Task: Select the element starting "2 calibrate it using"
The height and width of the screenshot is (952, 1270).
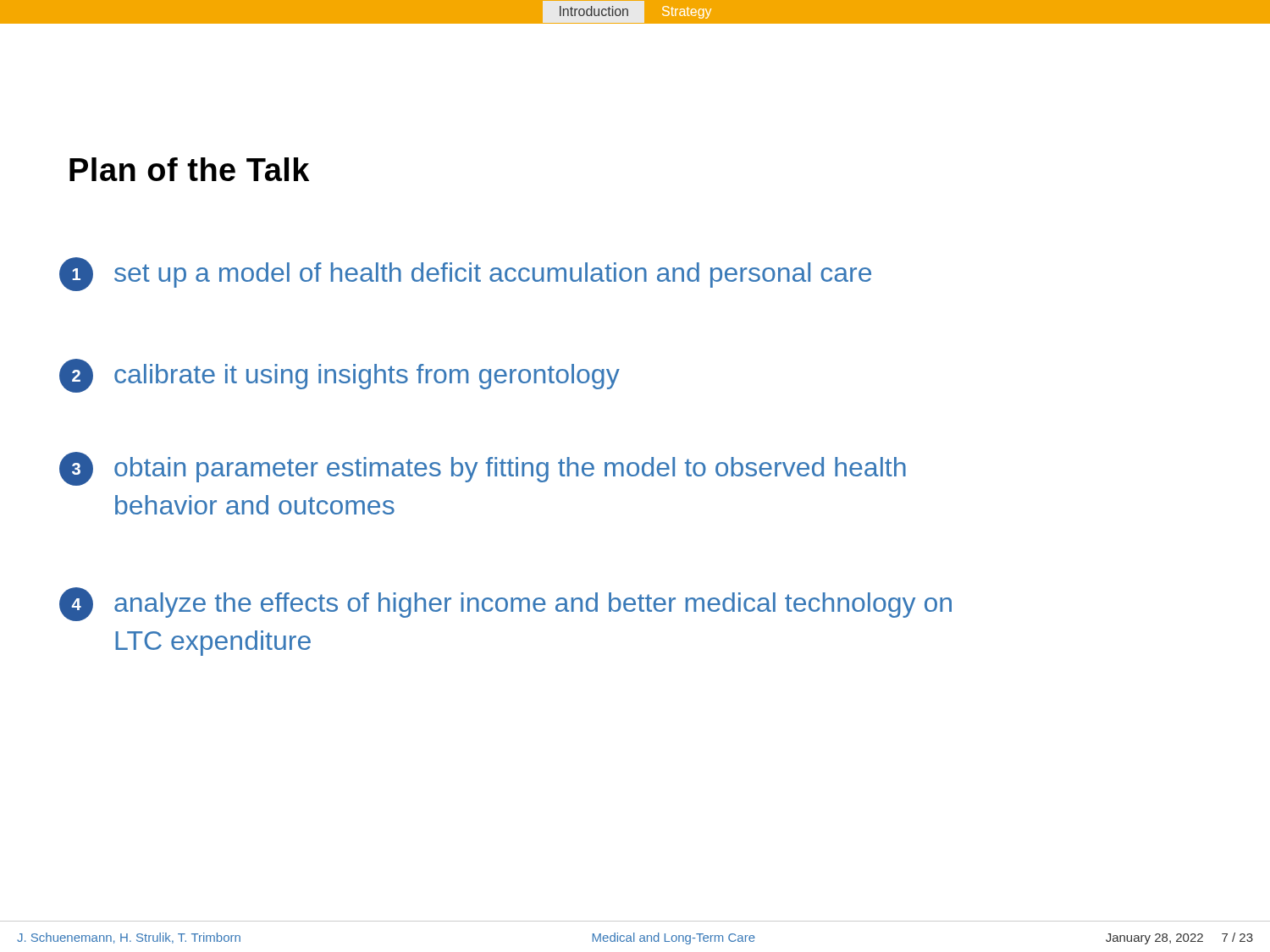Action: pos(339,374)
